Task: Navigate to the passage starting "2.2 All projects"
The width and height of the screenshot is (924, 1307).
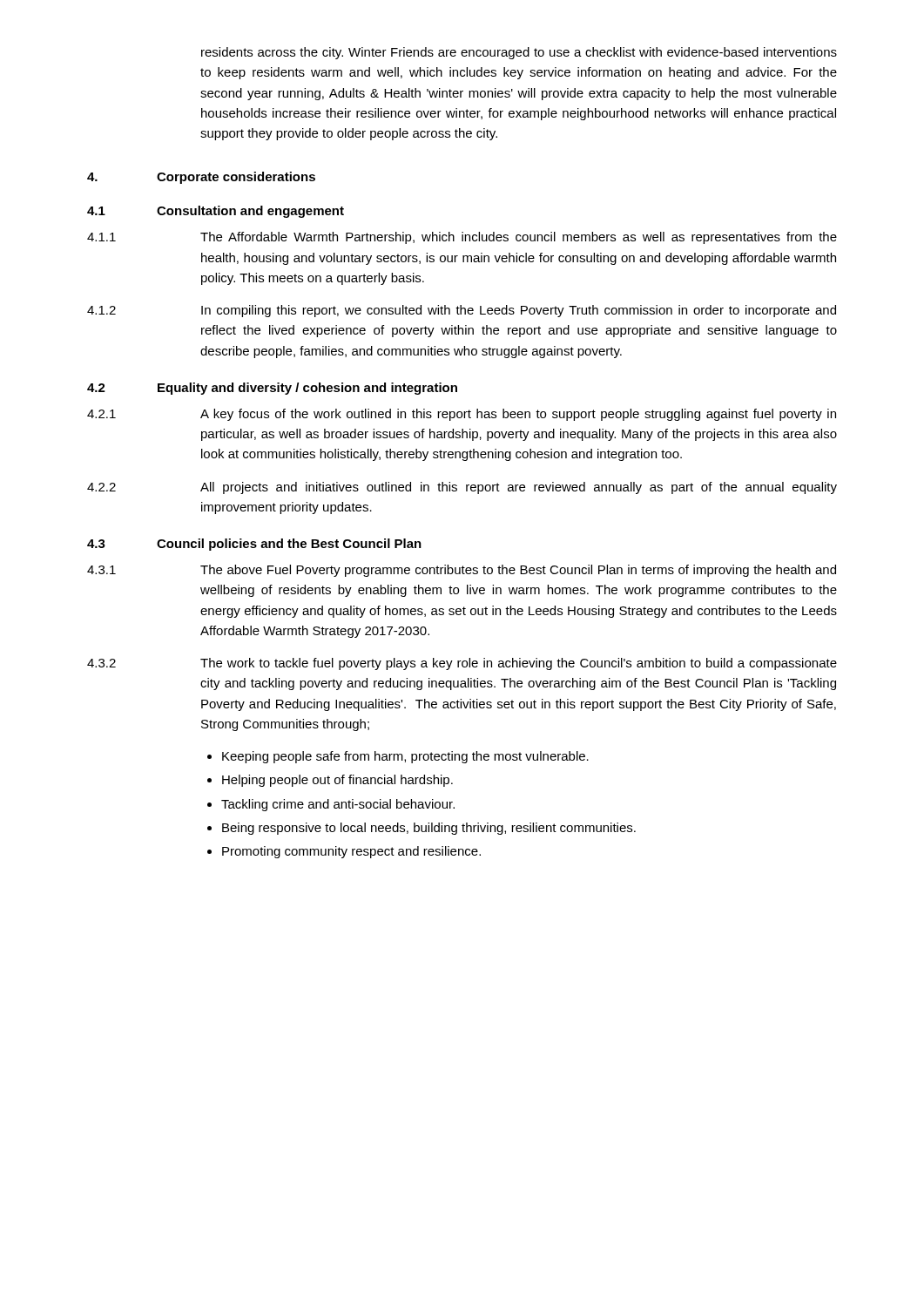Action: tap(462, 496)
